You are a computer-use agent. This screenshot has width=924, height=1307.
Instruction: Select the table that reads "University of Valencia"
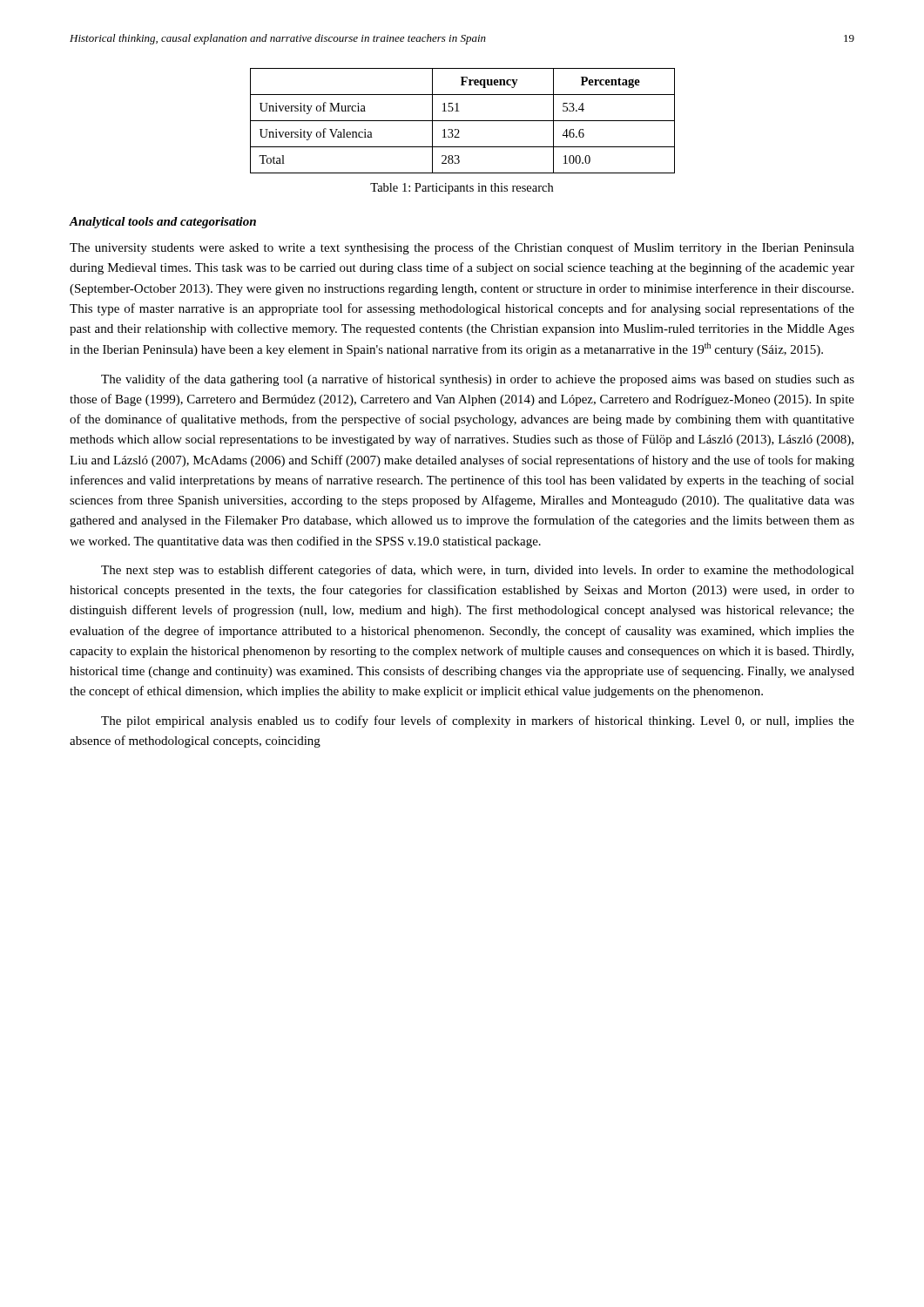point(462,121)
